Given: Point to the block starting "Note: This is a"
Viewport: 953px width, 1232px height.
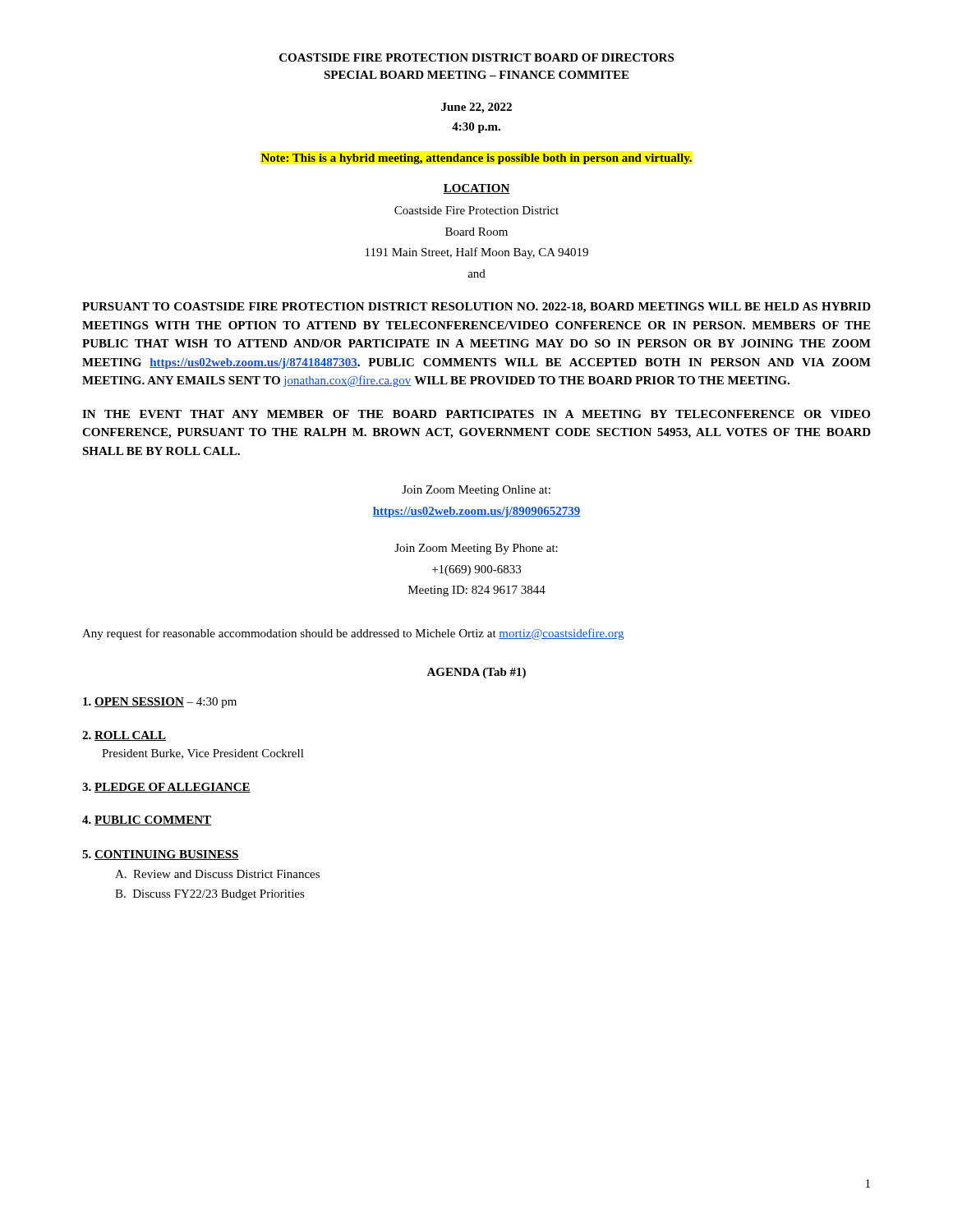Looking at the screenshot, I should tap(476, 158).
